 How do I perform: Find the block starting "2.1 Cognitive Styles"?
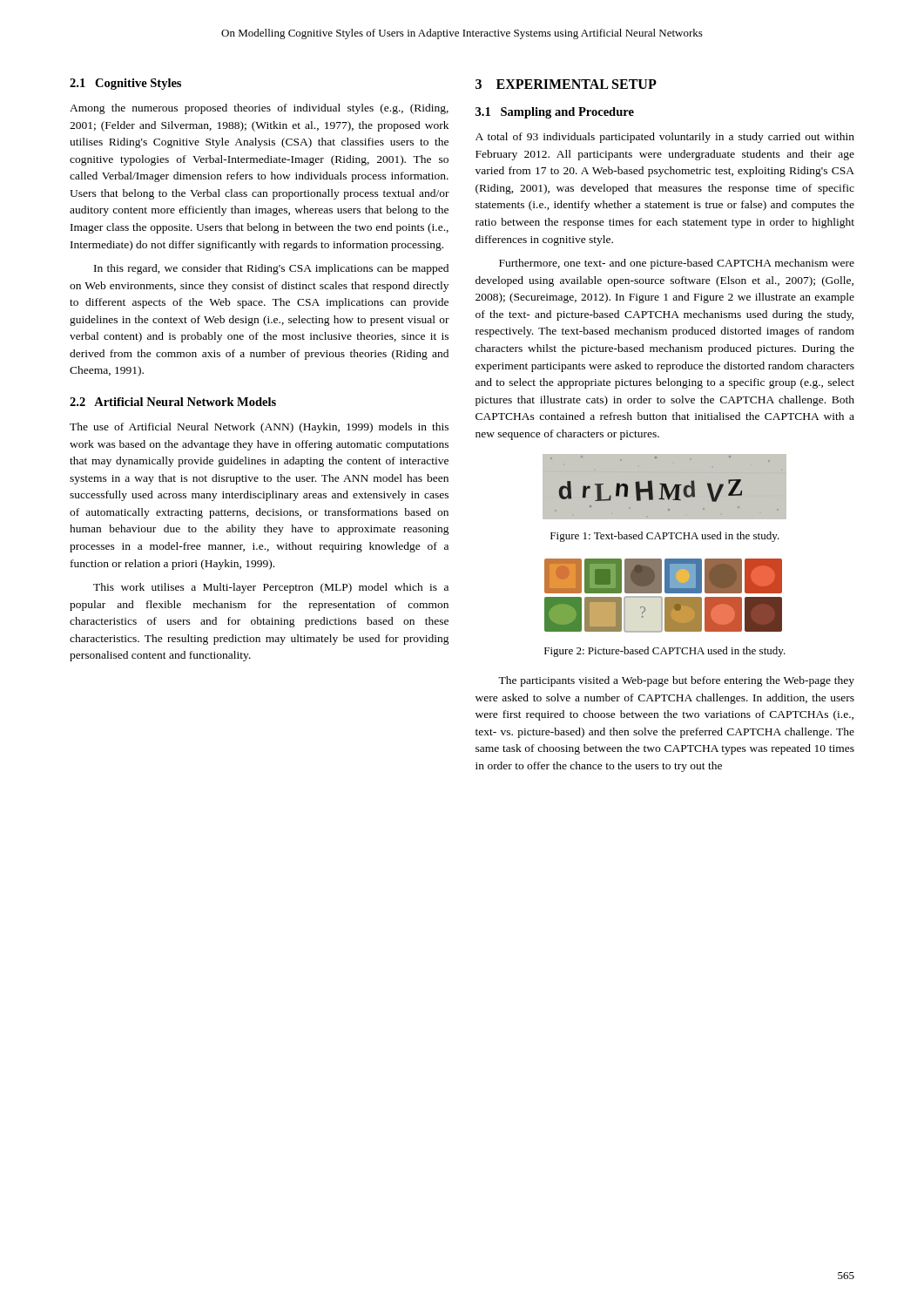coord(126,83)
